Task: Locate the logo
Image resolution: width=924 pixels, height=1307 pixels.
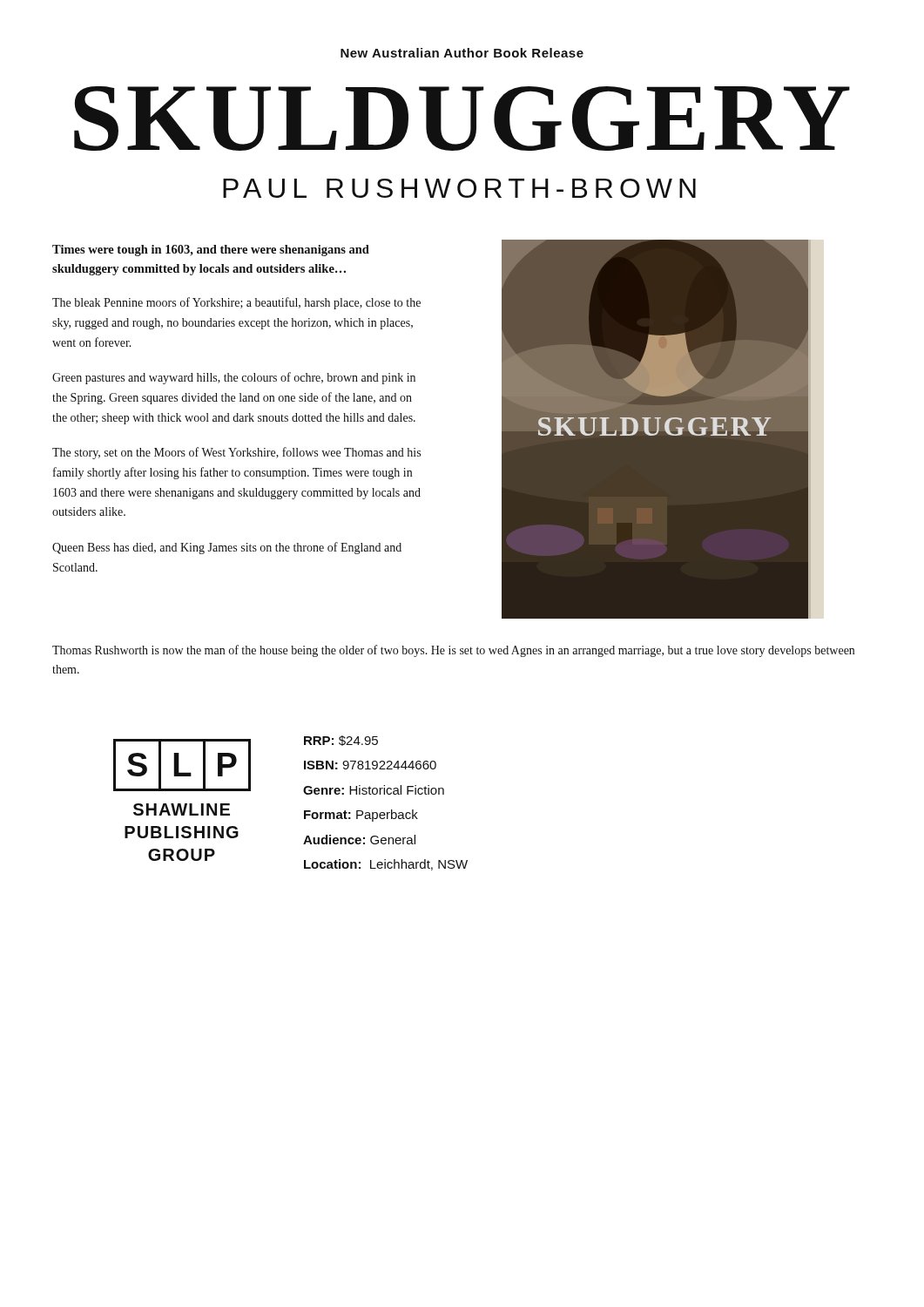Action: tap(182, 803)
